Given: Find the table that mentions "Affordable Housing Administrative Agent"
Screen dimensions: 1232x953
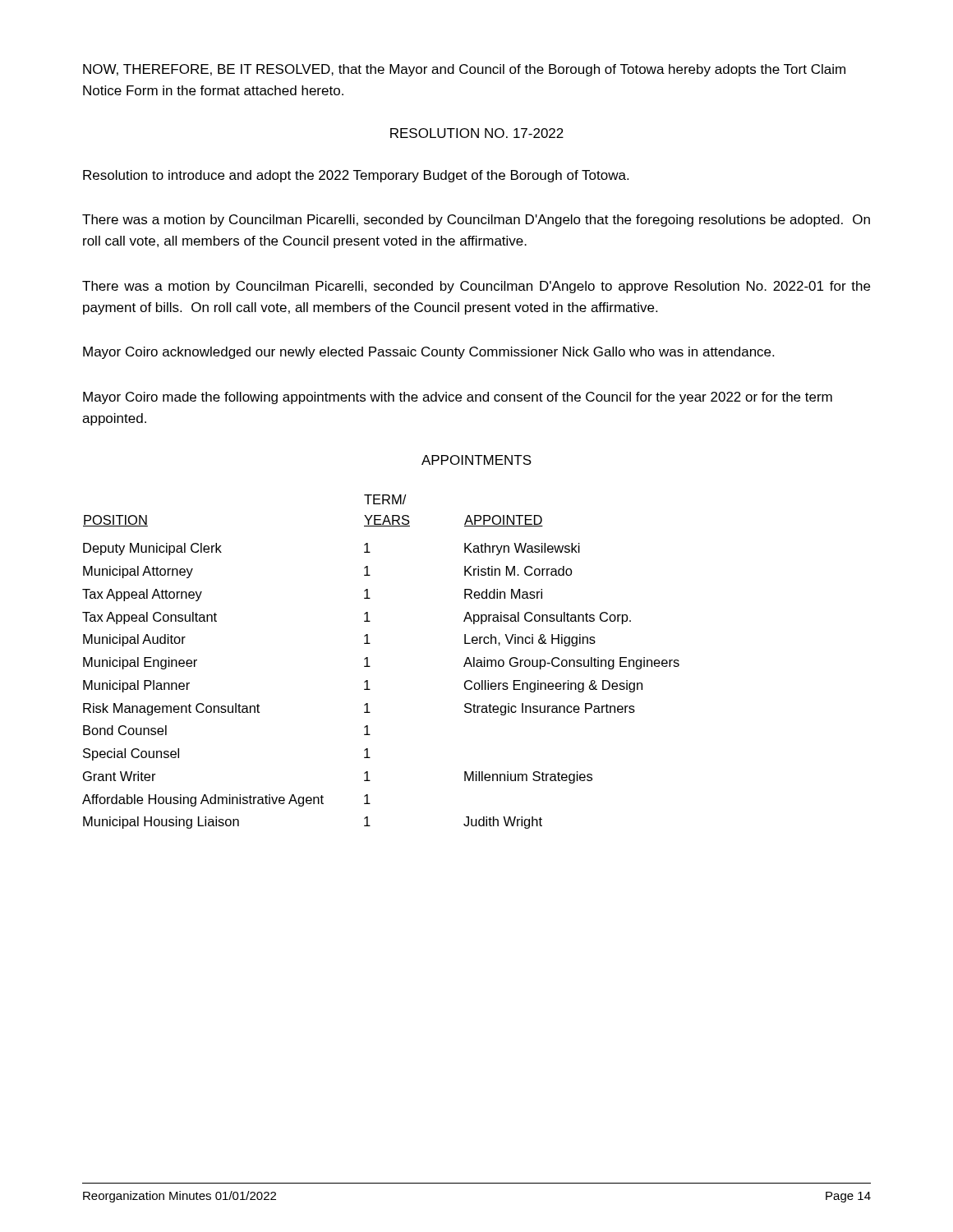Looking at the screenshot, I should pos(476,661).
